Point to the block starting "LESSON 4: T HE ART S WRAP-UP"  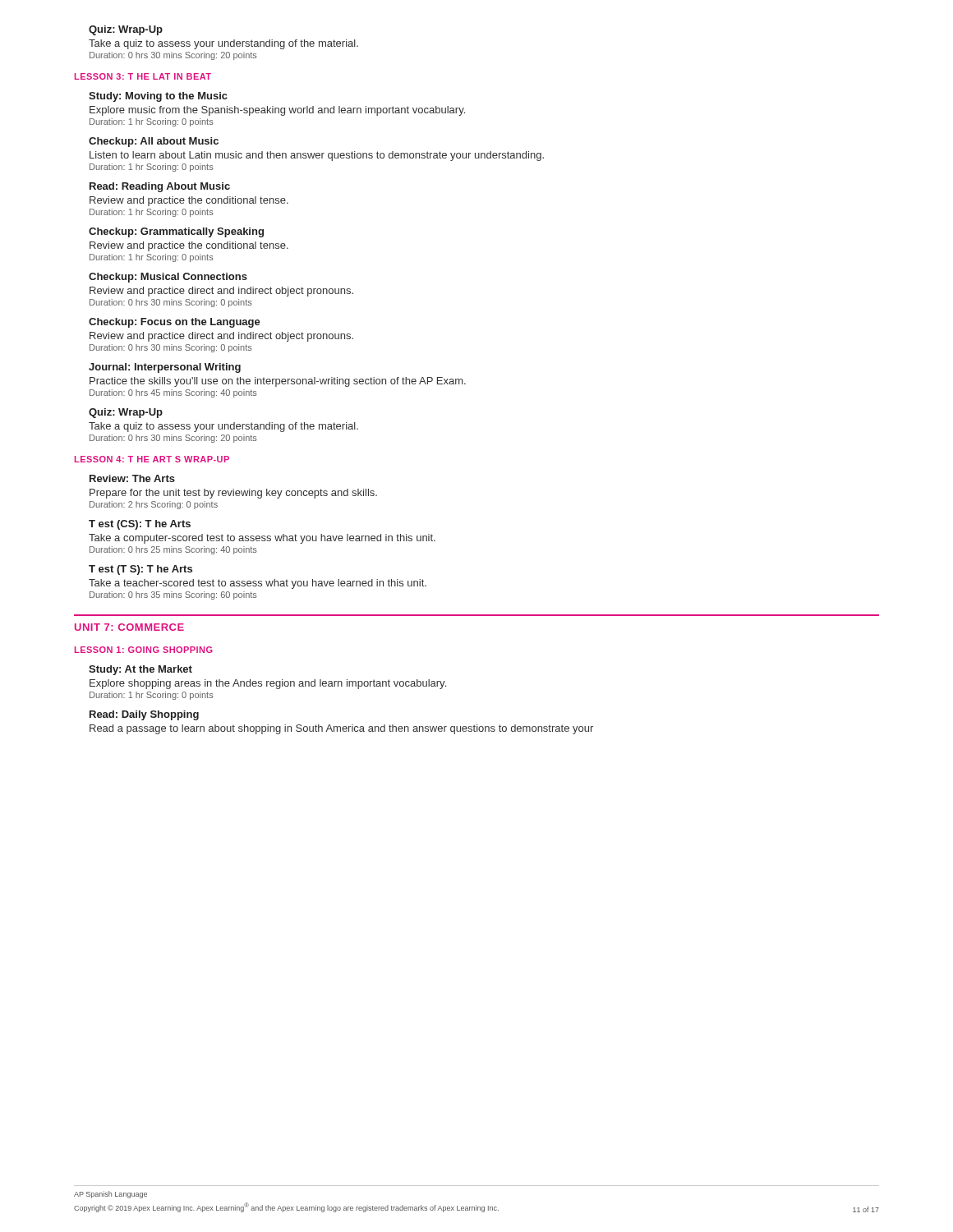pos(152,459)
